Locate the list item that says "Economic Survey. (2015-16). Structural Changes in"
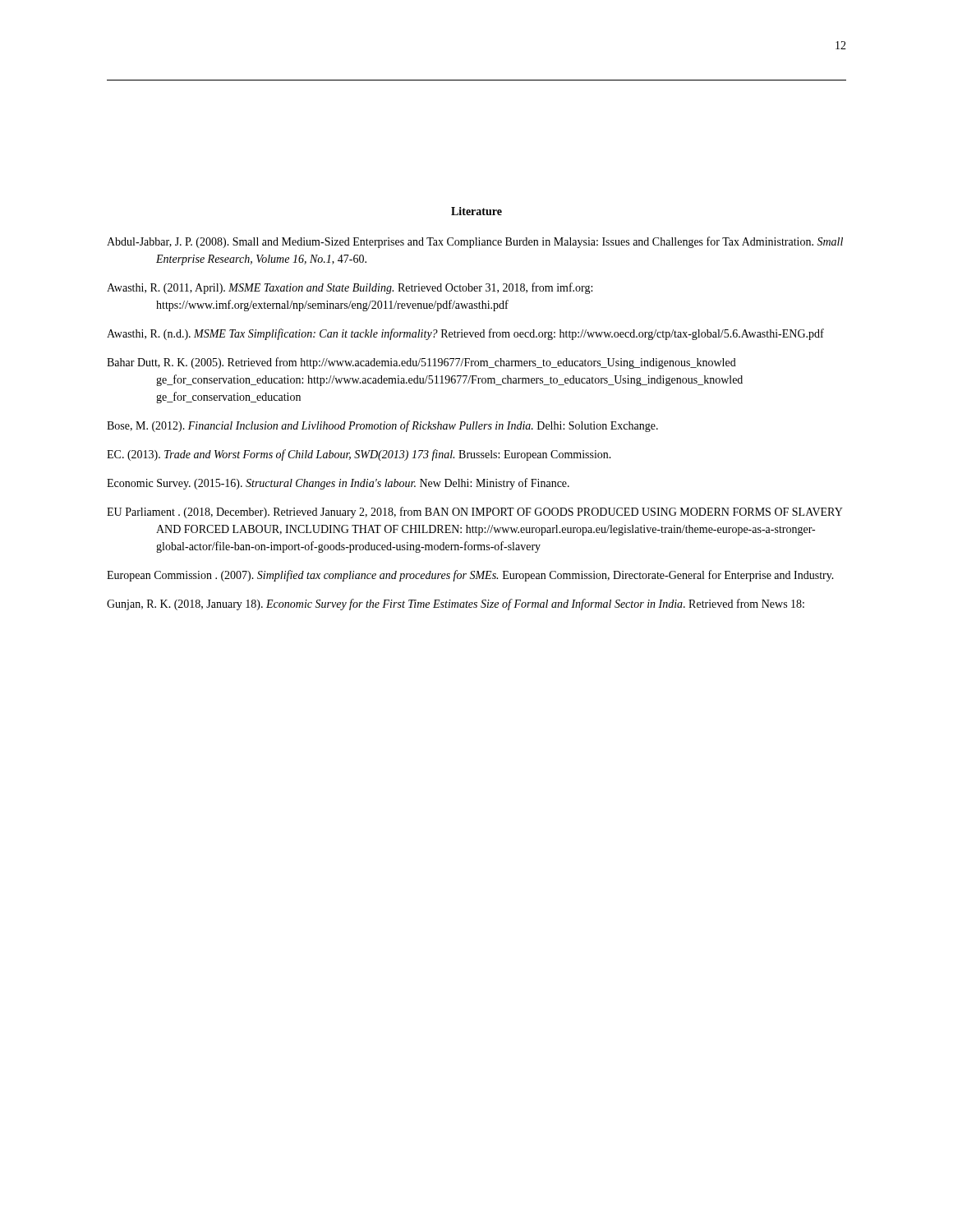 coord(338,483)
